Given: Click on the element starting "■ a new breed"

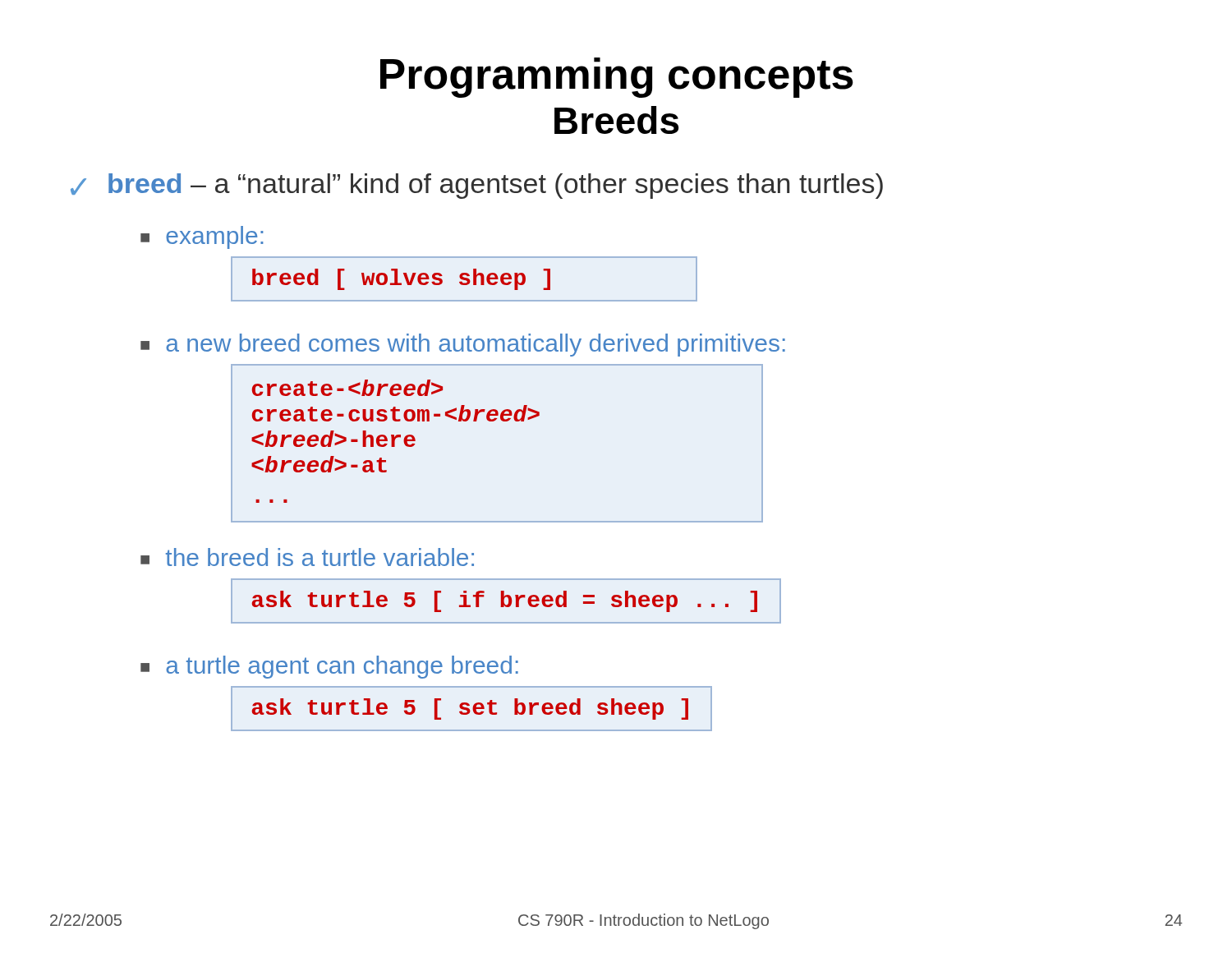Looking at the screenshot, I should point(463,429).
